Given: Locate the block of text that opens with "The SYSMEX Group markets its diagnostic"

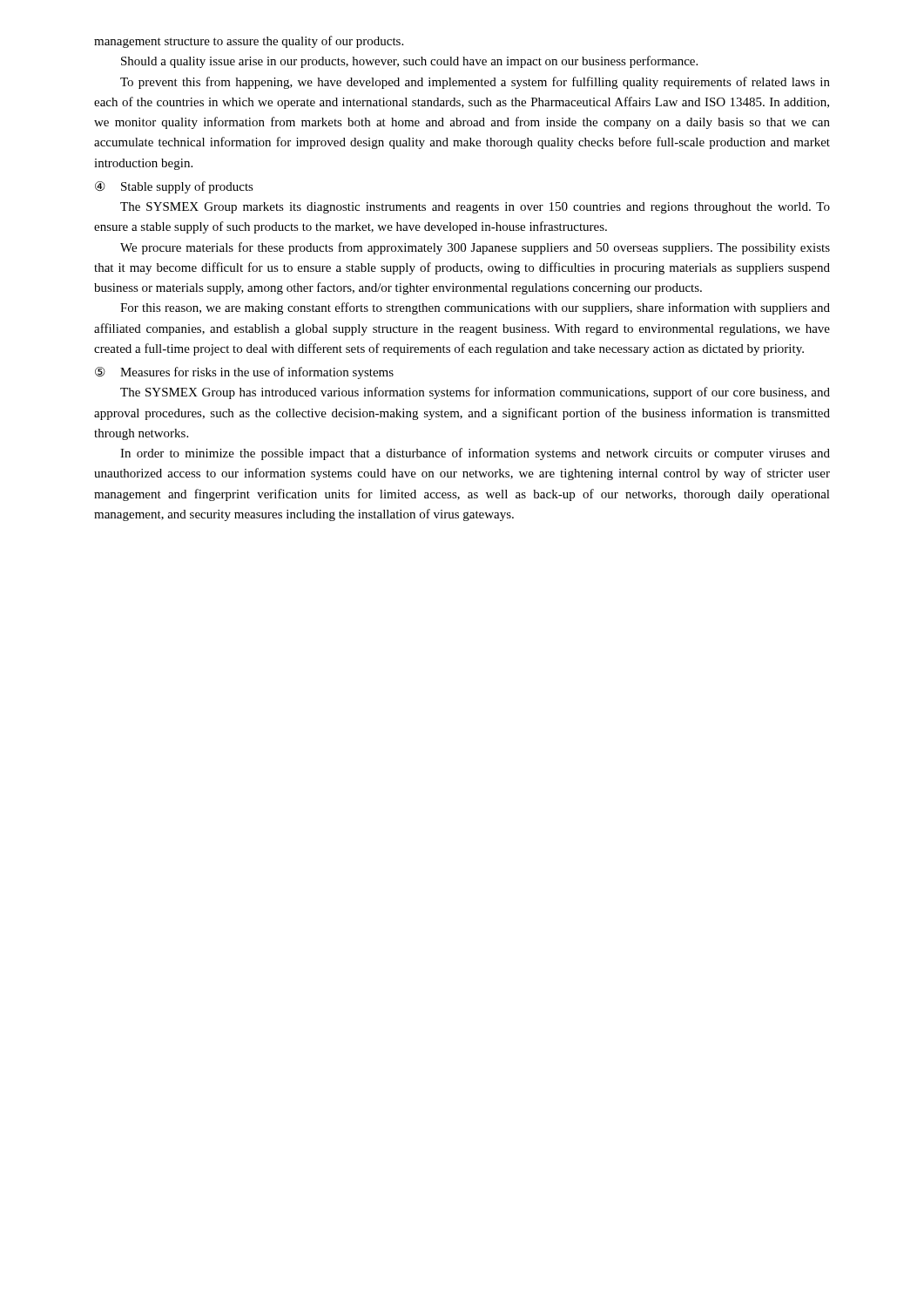Looking at the screenshot, I should point(462,278).
